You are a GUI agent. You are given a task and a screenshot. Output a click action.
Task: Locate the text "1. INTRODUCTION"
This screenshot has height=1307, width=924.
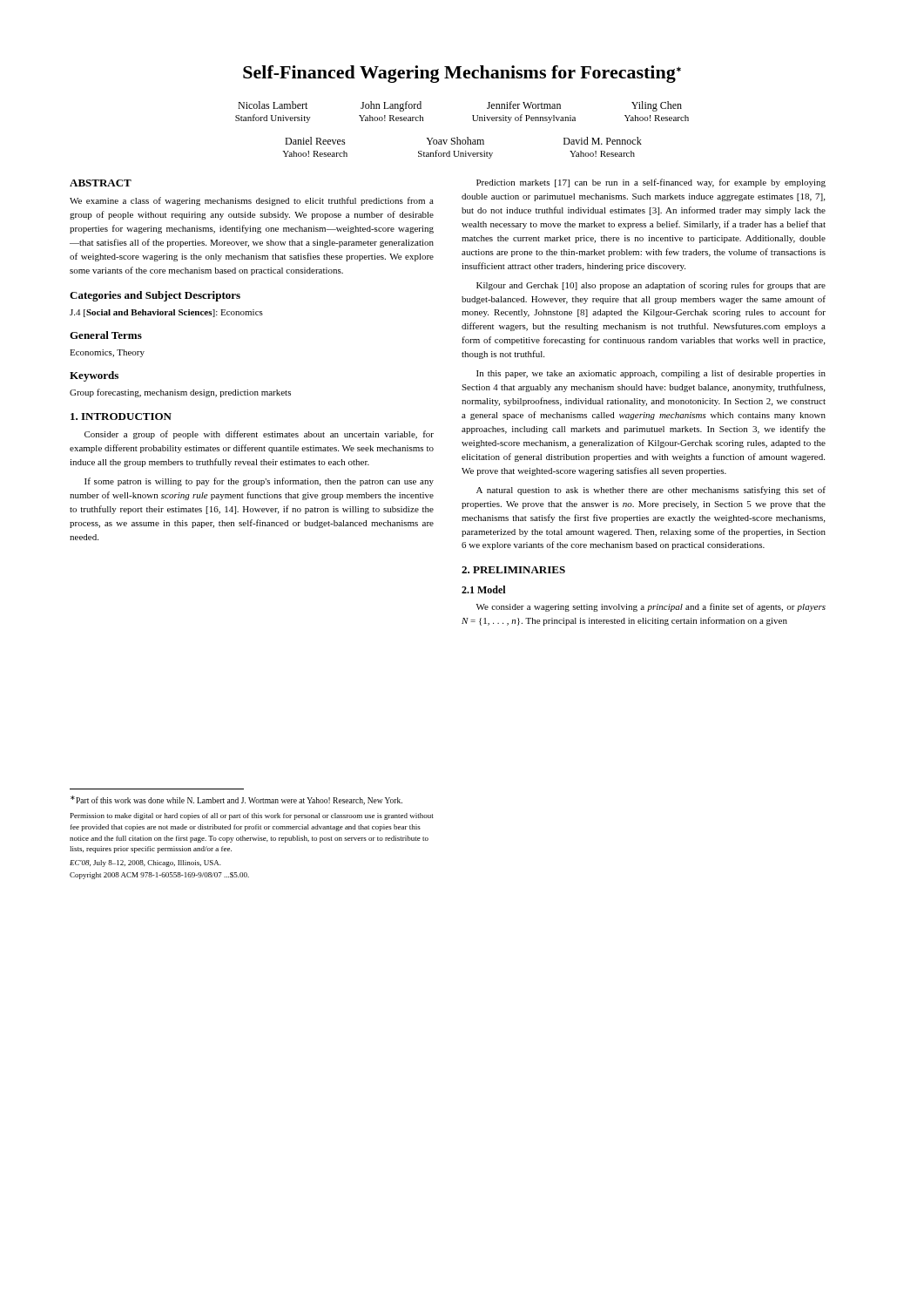point(121,416)
